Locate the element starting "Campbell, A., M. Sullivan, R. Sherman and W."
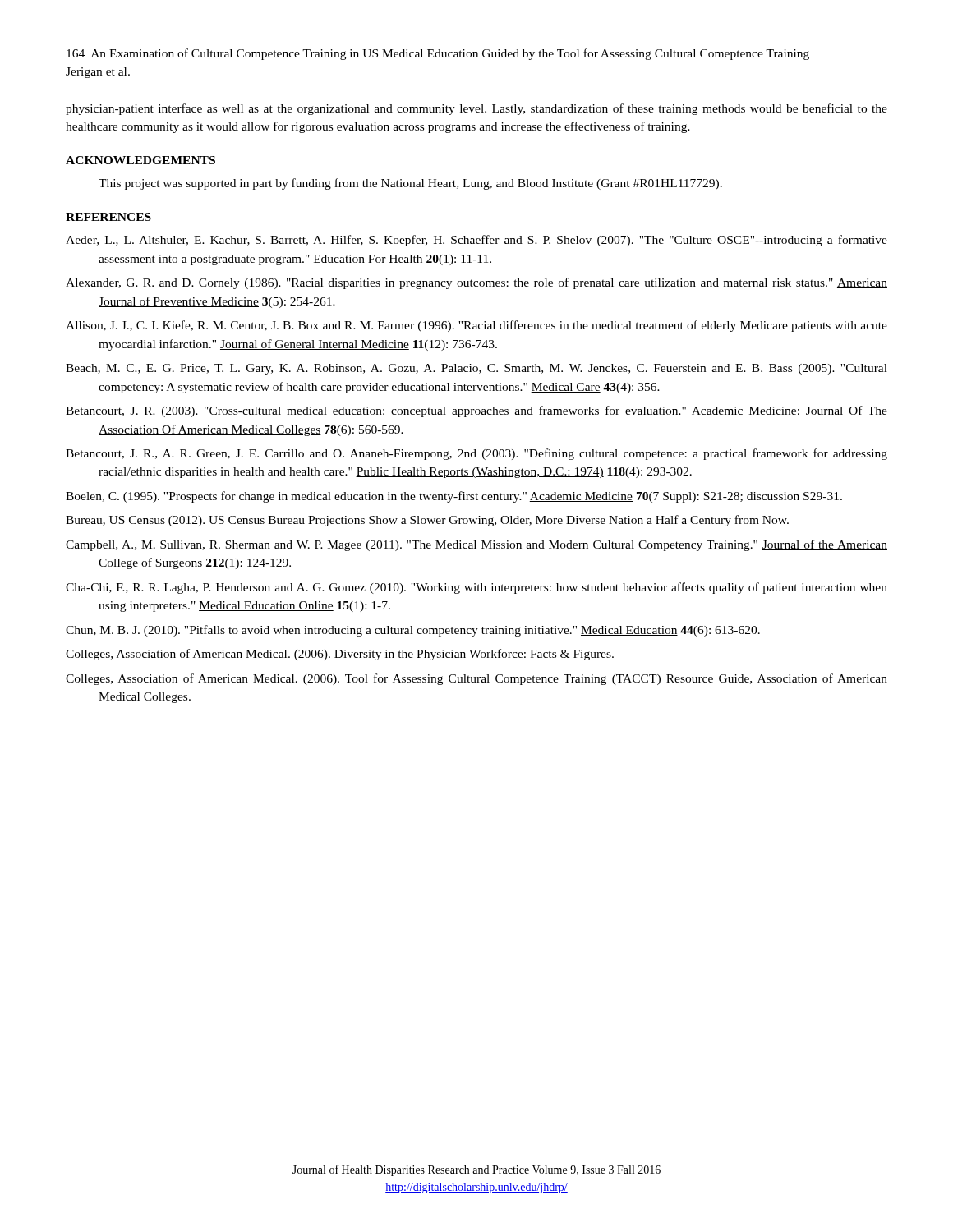Viewport: 953px width, 1232px height. (x=476, y=554)
